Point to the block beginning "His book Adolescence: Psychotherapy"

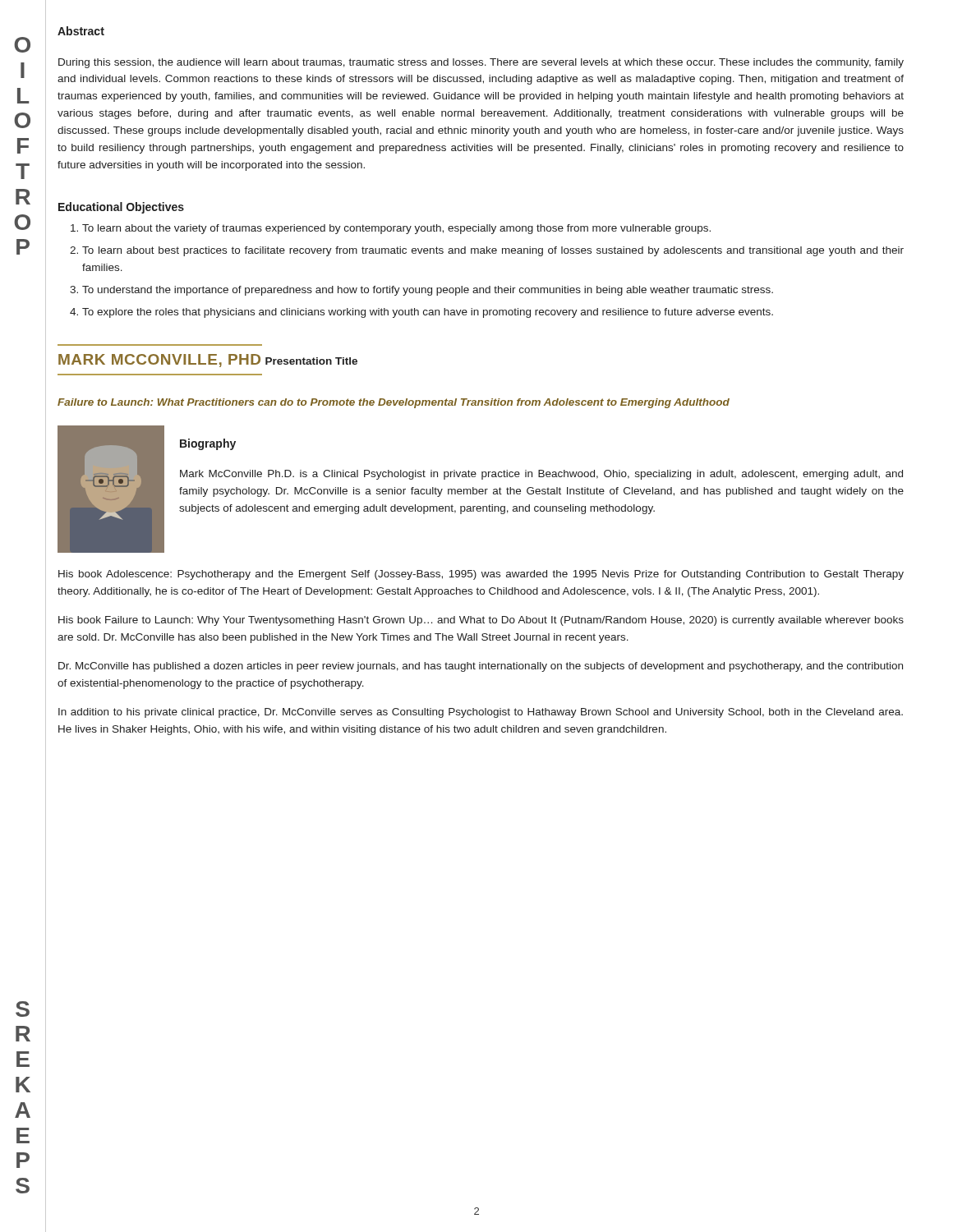[x=481, y=583]
